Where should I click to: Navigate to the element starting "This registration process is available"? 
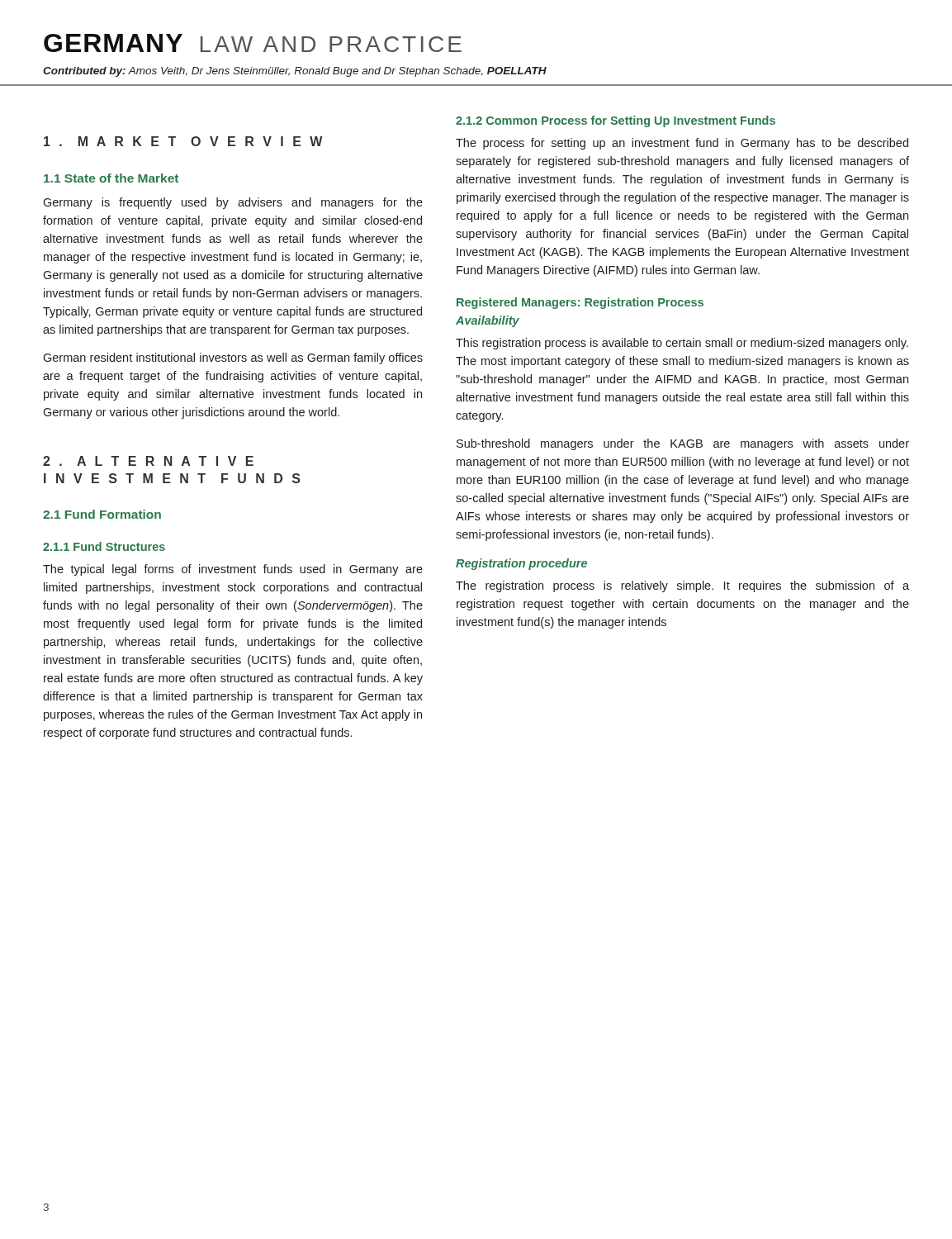[x=682, y=379]
